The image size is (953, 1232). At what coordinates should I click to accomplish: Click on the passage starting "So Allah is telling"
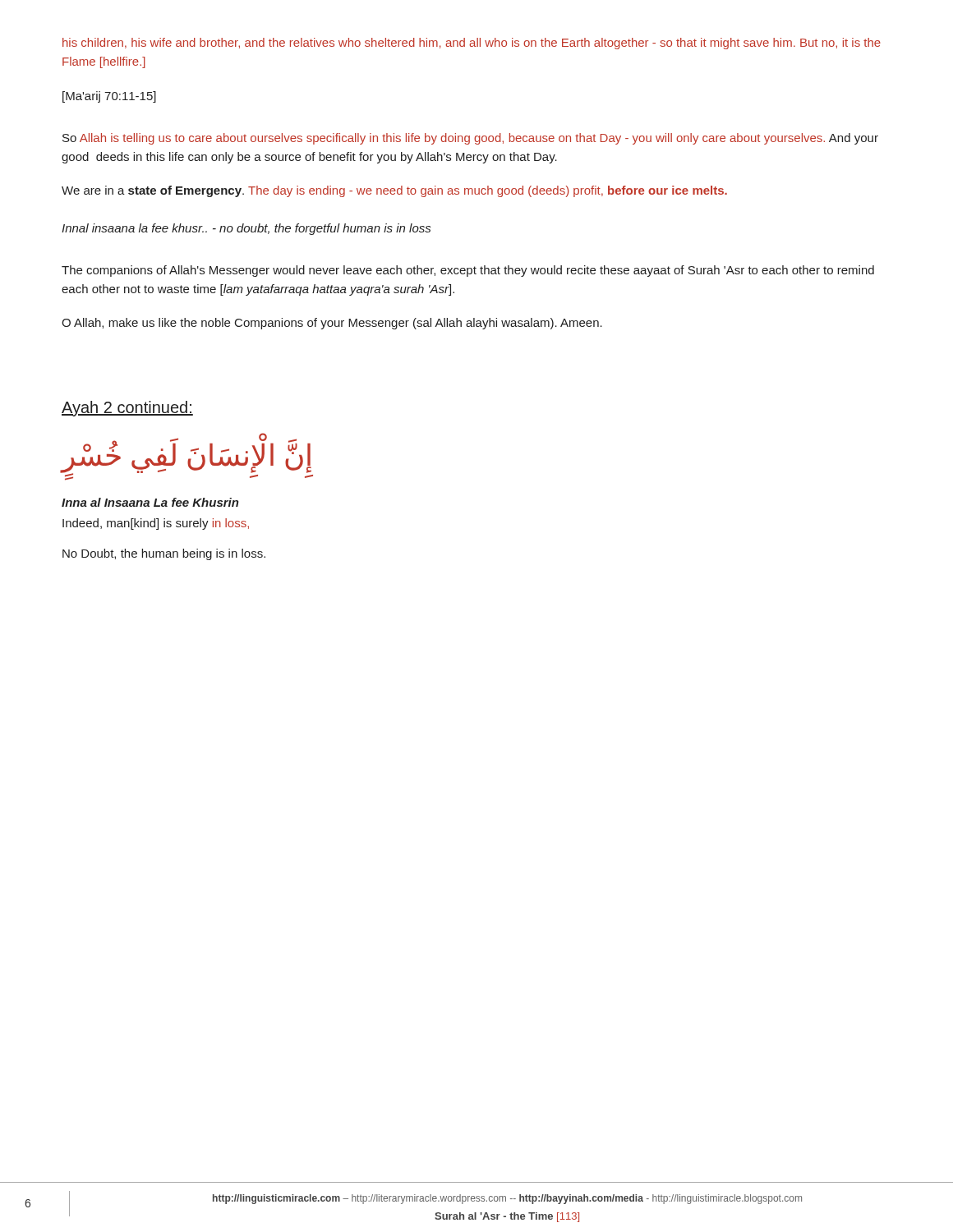tap(470, 147)
